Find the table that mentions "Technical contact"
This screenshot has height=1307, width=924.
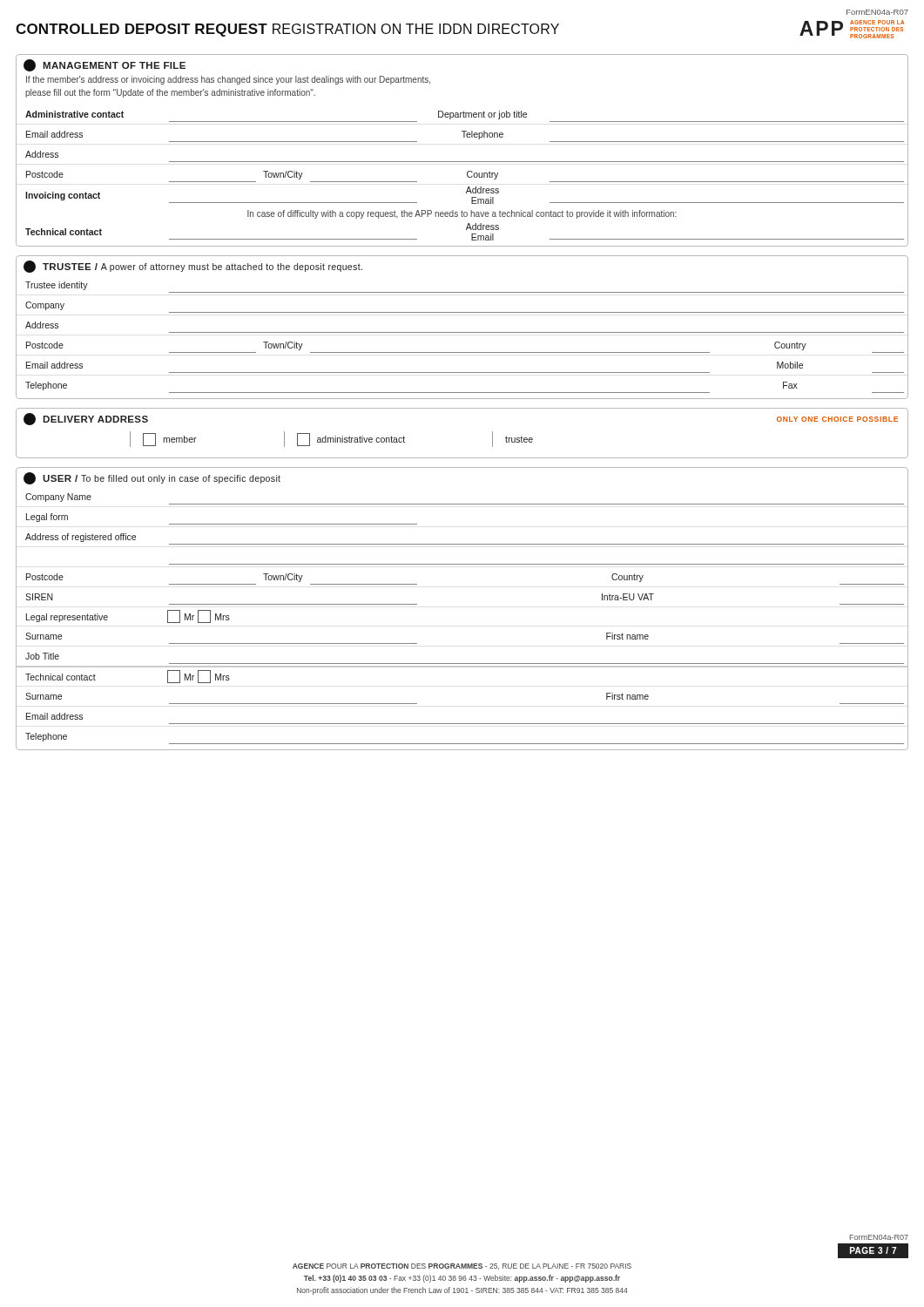[462, 232]
